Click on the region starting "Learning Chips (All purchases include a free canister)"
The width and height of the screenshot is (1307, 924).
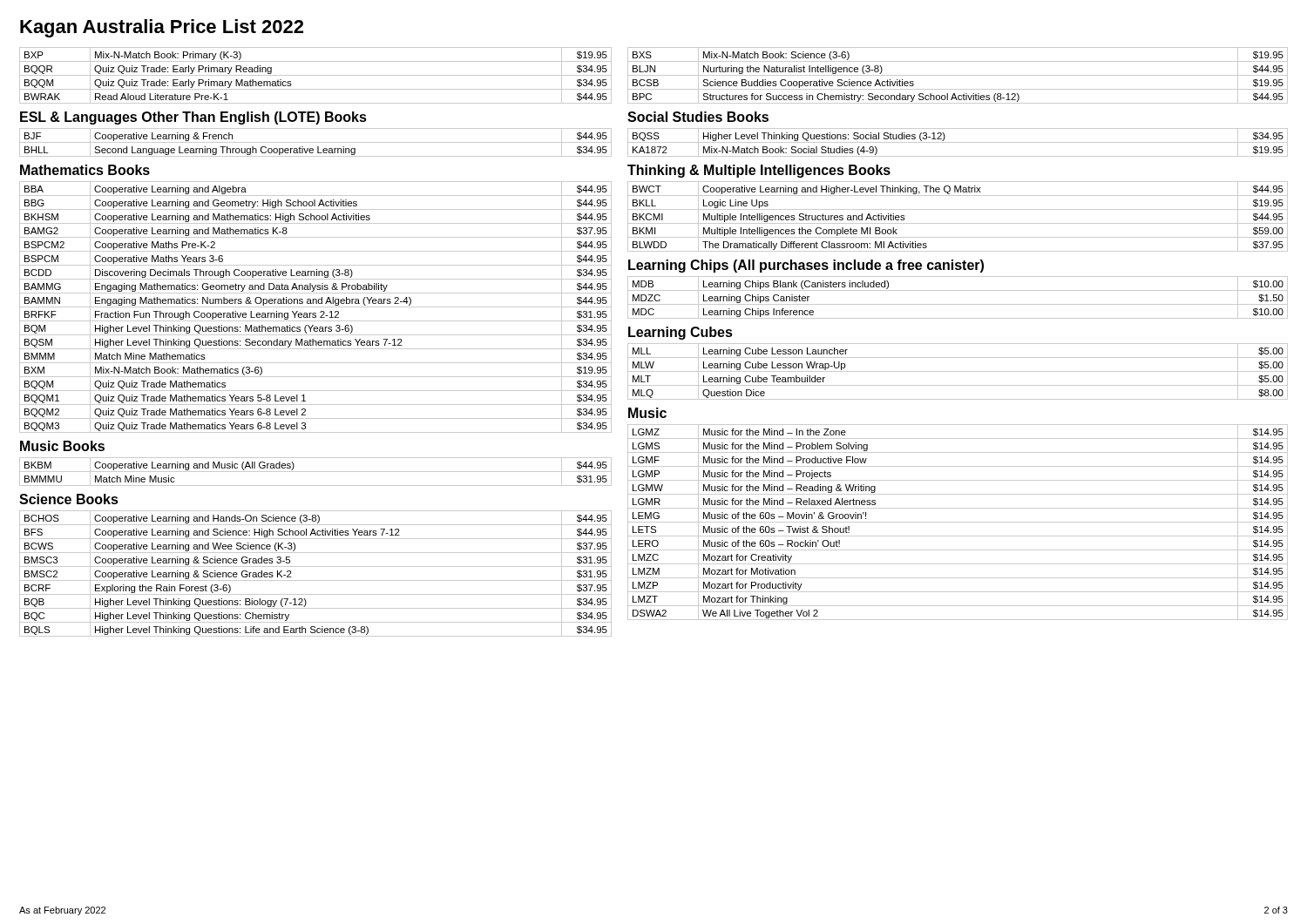point(806,265)
